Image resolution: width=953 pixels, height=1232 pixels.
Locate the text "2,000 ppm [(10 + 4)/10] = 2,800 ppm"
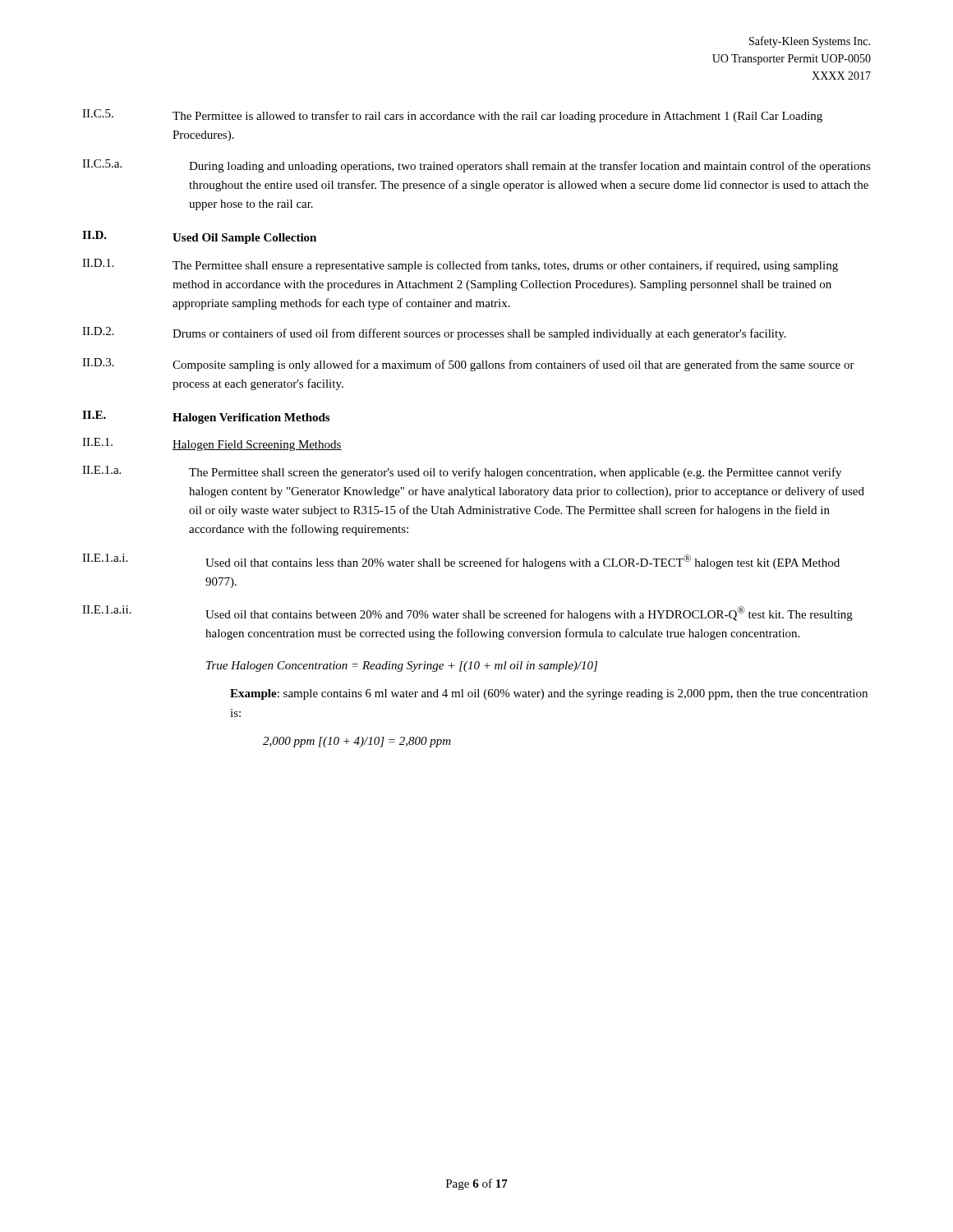click(357, 740)
